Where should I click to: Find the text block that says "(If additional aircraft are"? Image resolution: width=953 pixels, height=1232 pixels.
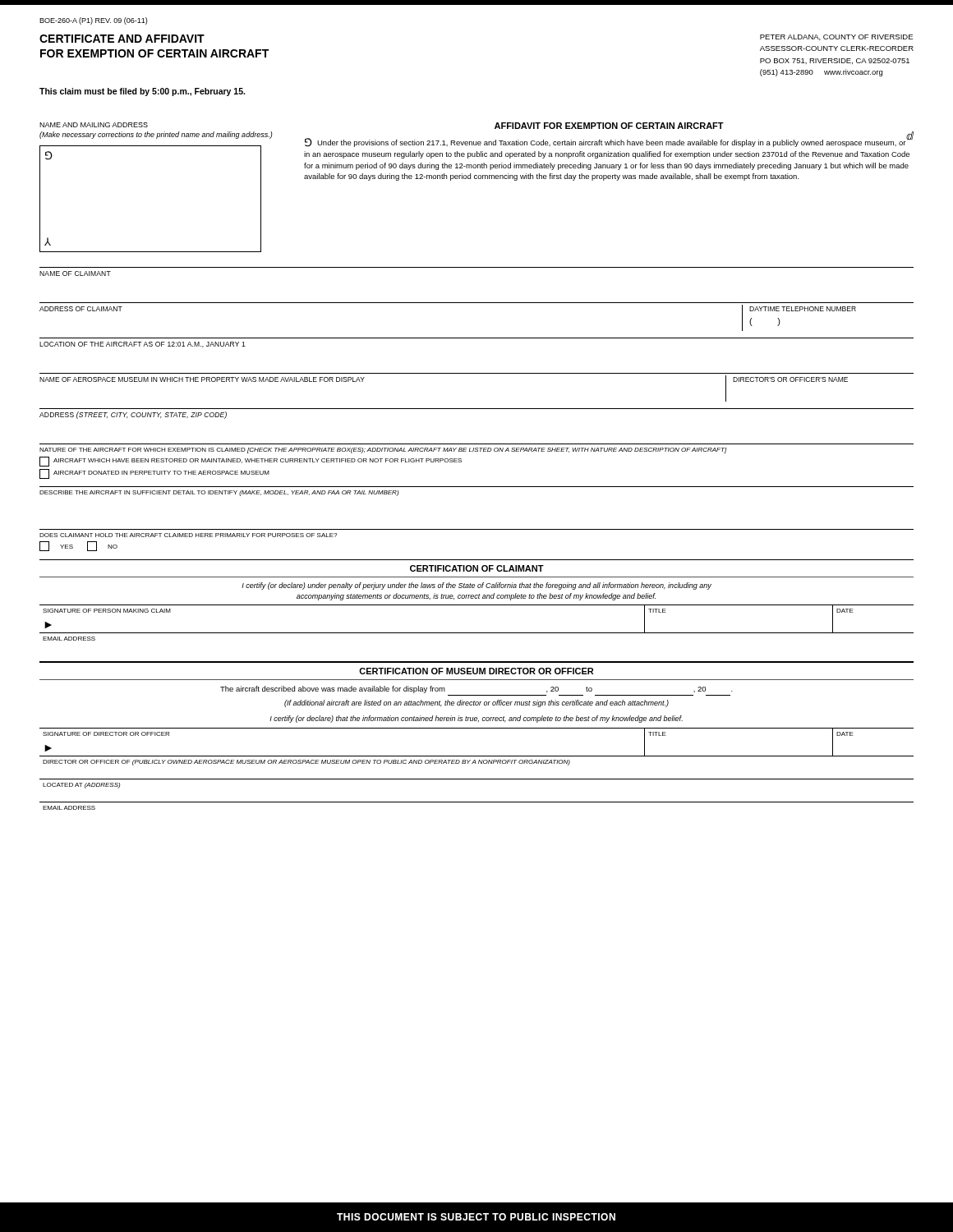(476, 703)
